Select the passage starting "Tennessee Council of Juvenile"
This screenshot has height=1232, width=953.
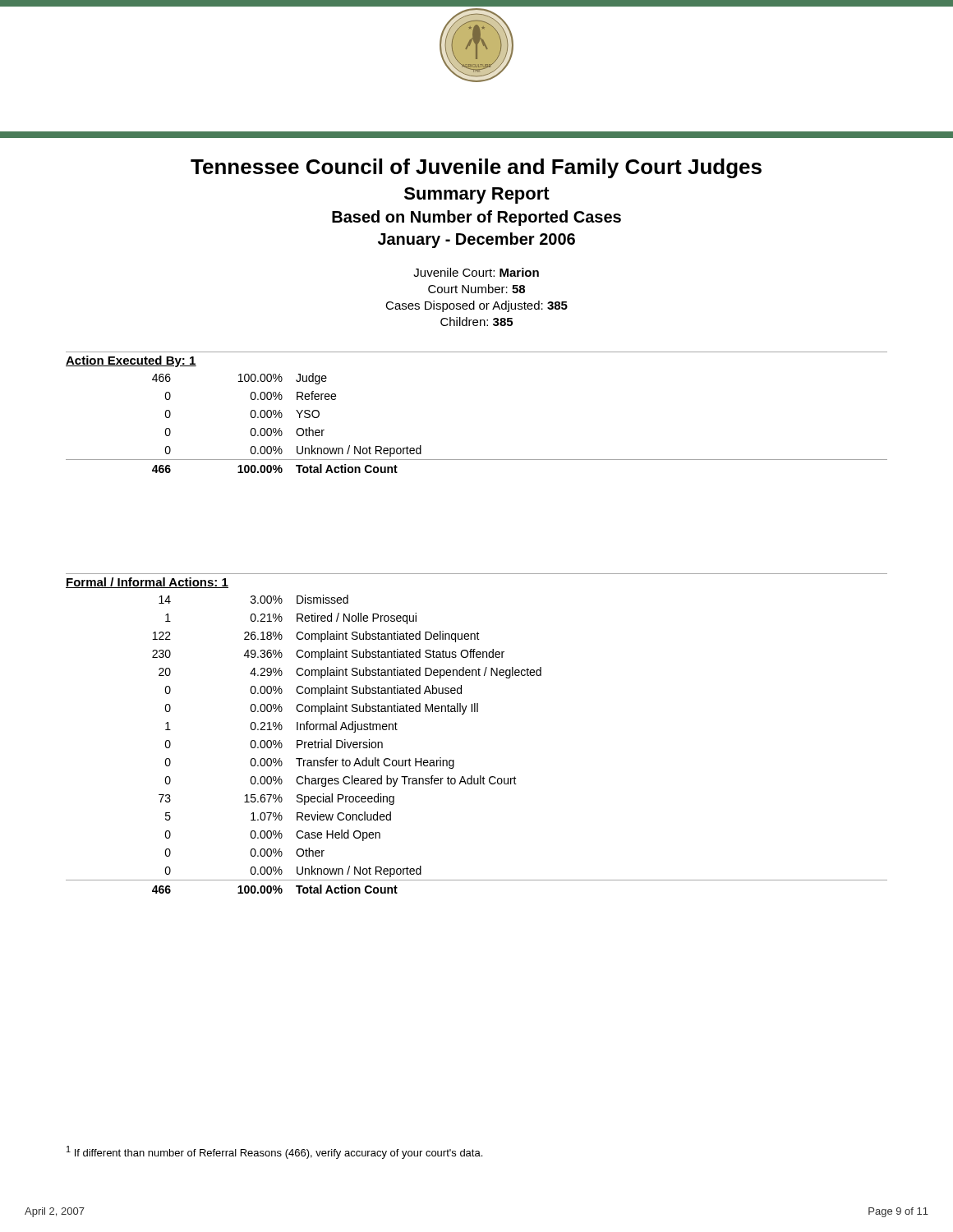(476, 167)
